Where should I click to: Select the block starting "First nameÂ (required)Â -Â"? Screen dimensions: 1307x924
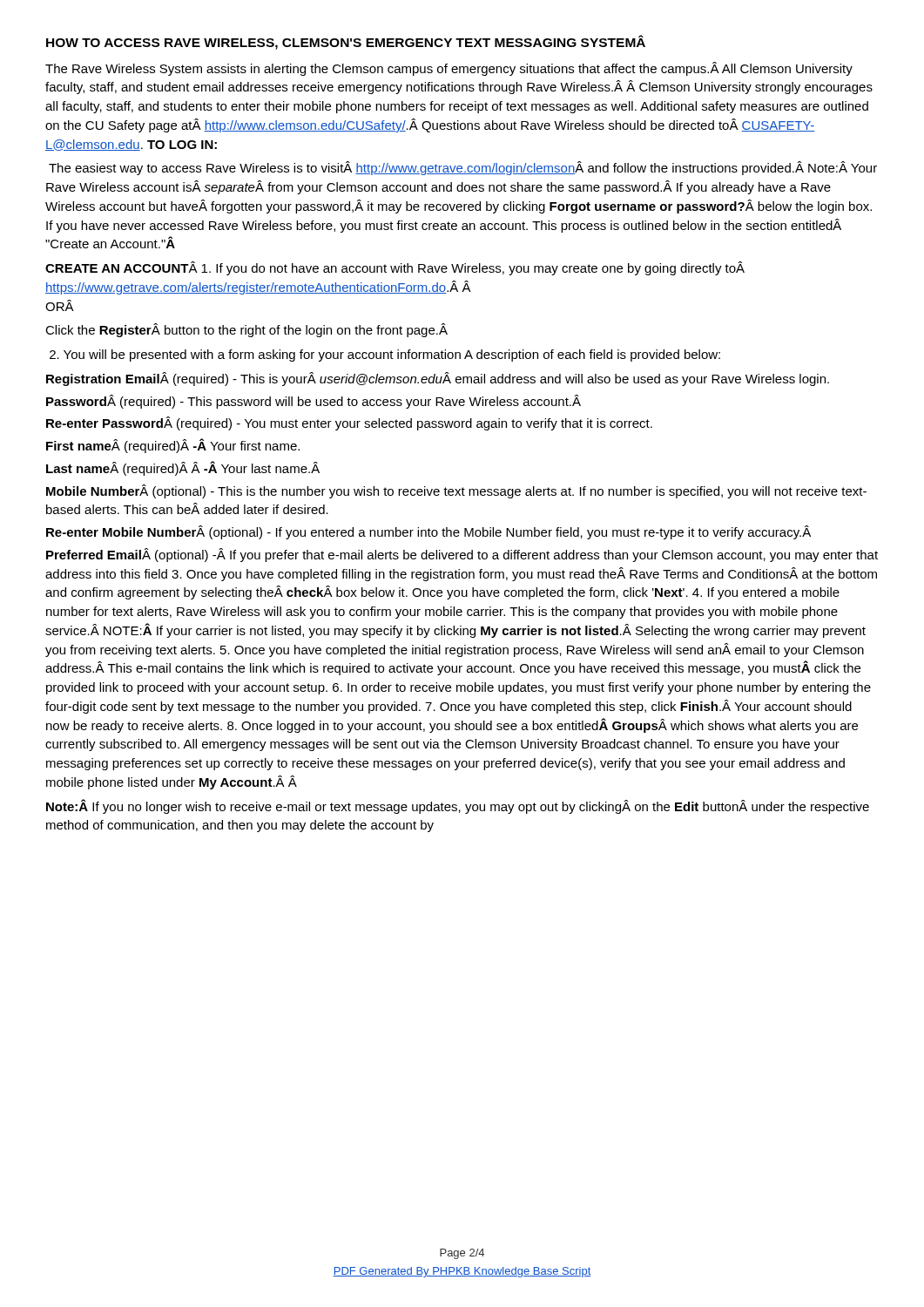[x=173, y=446]
